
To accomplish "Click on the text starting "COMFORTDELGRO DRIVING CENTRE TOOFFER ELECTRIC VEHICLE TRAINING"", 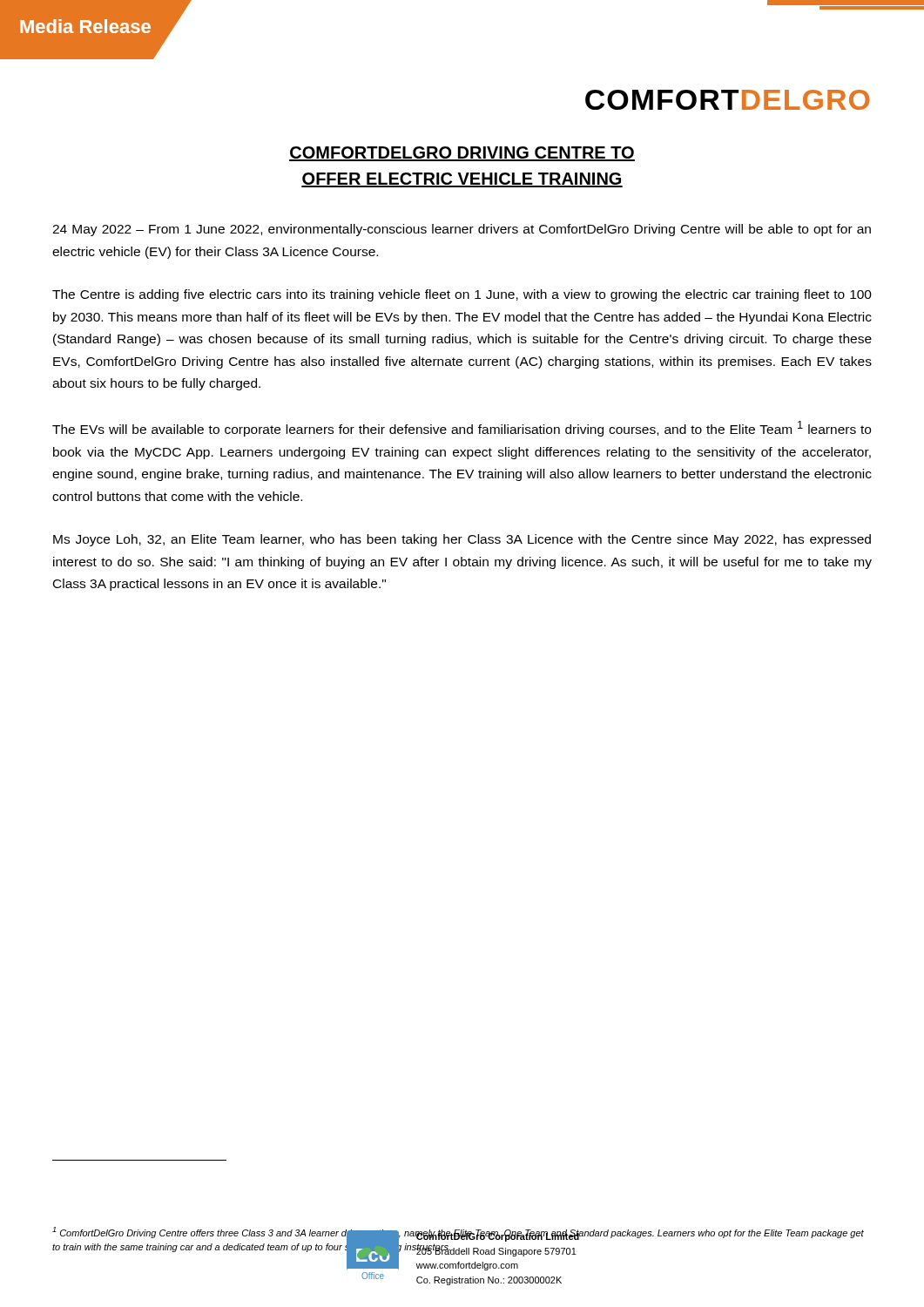I will pyautogui.click(x=462, y=166).
